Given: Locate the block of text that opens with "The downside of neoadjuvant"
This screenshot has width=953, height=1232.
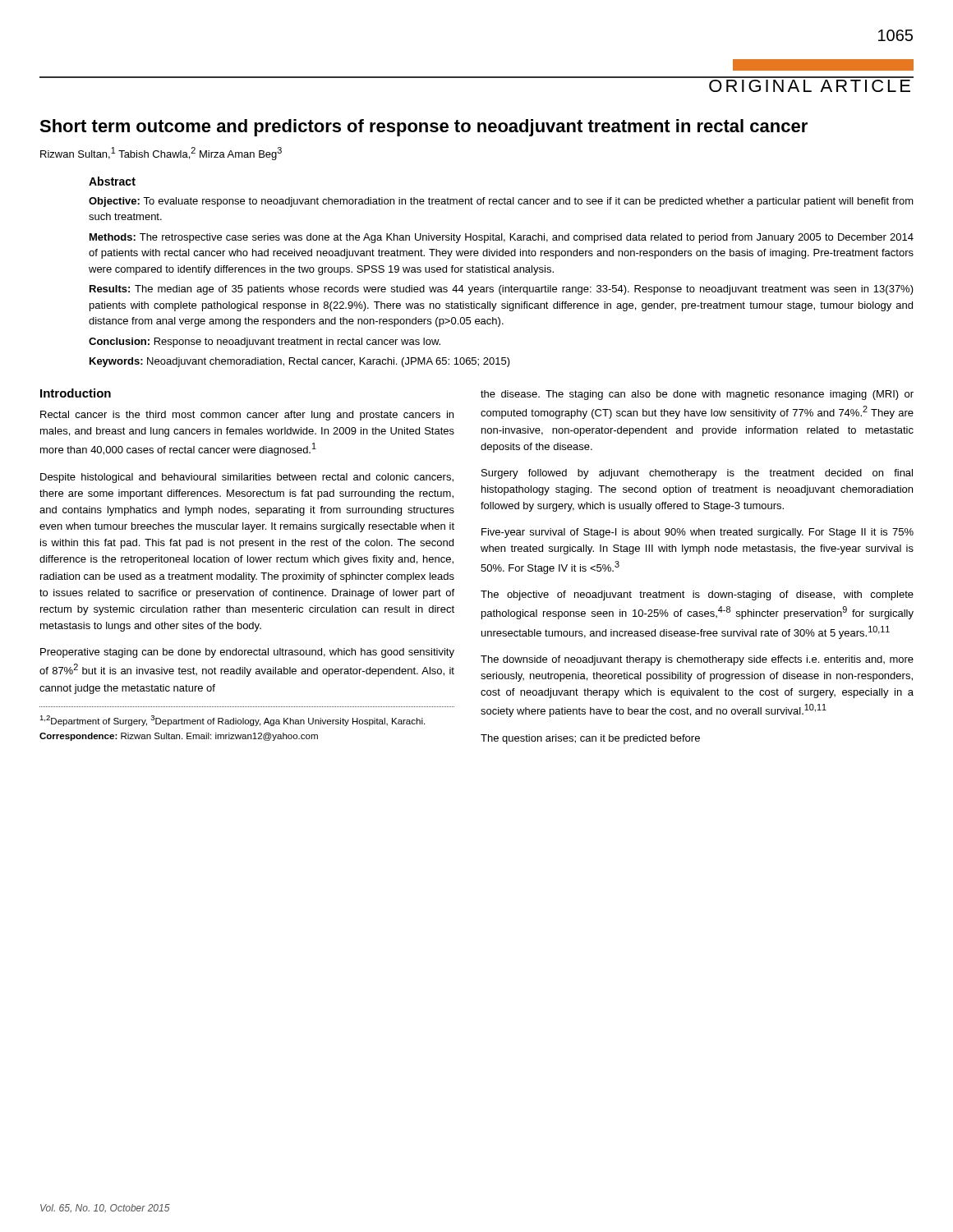Looking at the screenshot, I should click(x=697, y=685).
